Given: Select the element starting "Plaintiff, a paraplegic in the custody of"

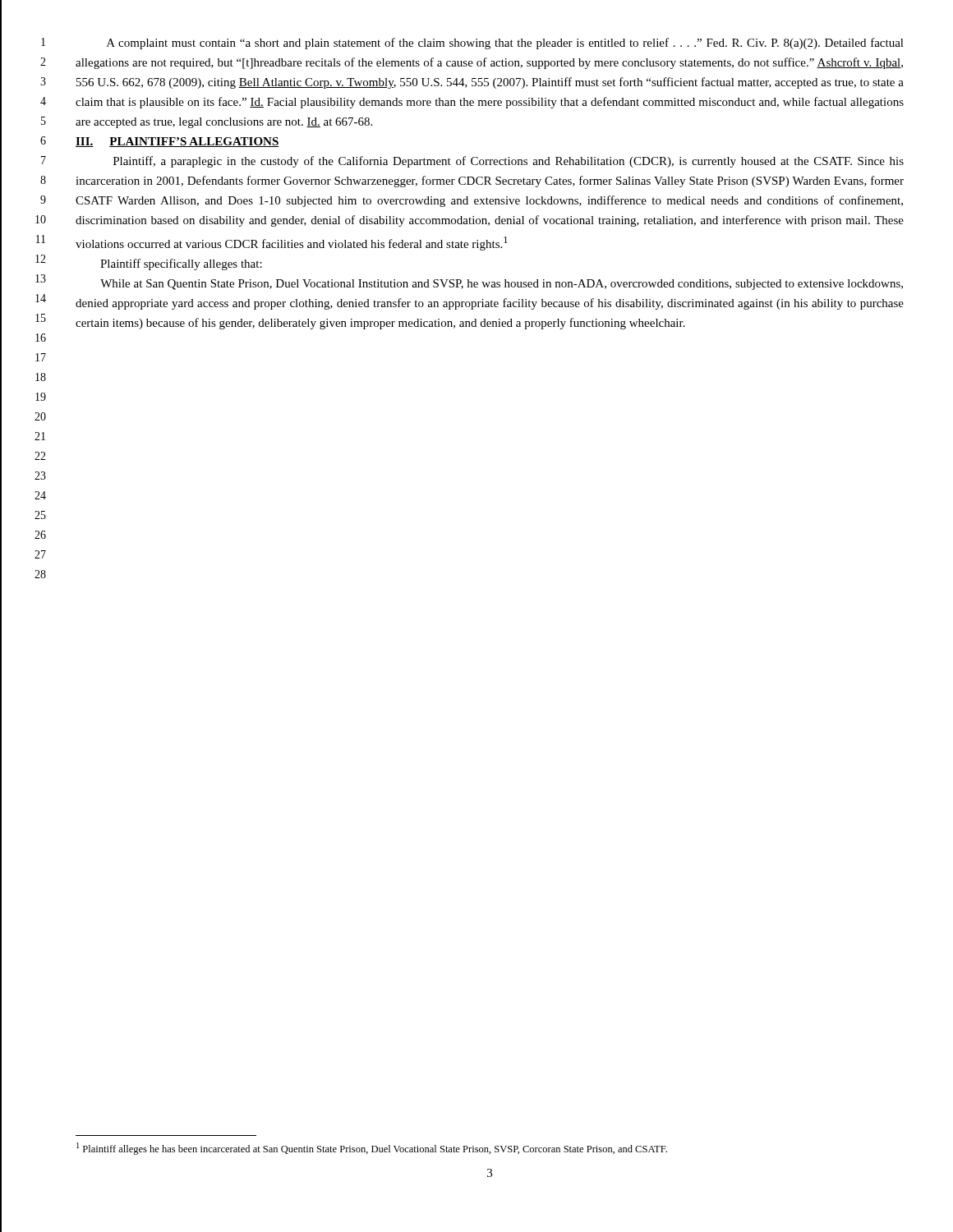Looking at the screenshot, I should pos(490,202).
